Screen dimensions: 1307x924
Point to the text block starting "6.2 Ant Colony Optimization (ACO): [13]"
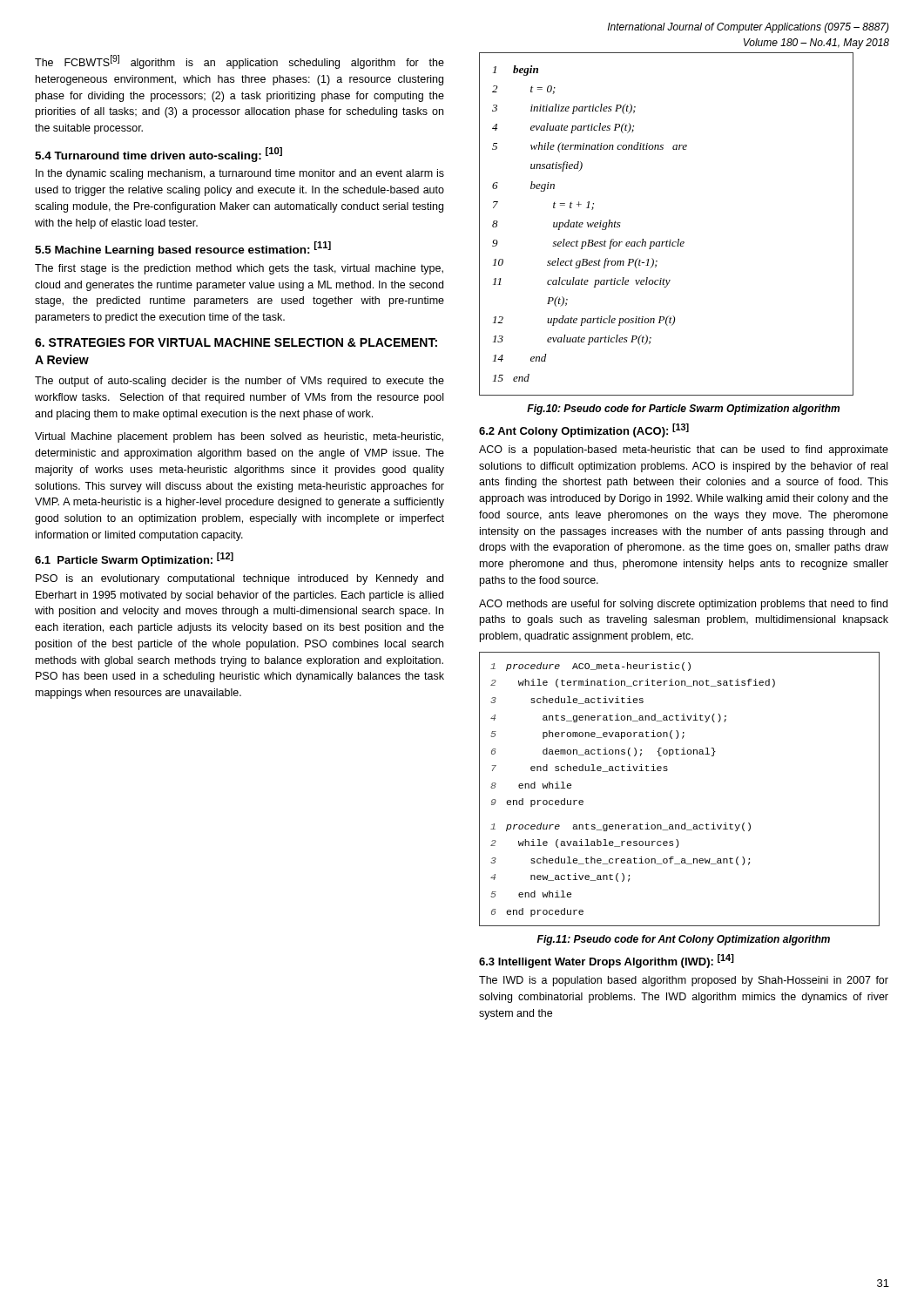point(584,429)
